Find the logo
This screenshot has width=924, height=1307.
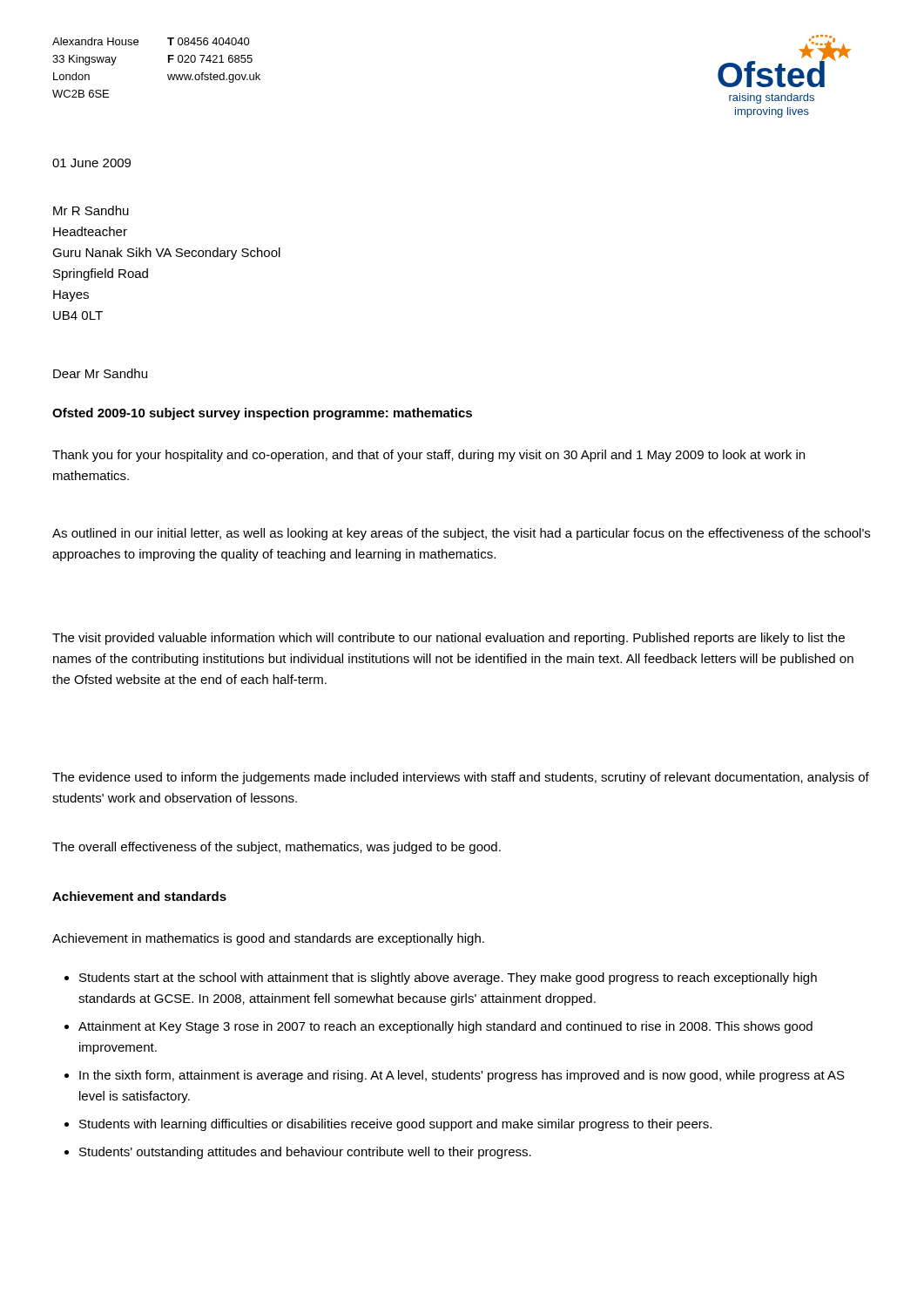coord(780,72)
